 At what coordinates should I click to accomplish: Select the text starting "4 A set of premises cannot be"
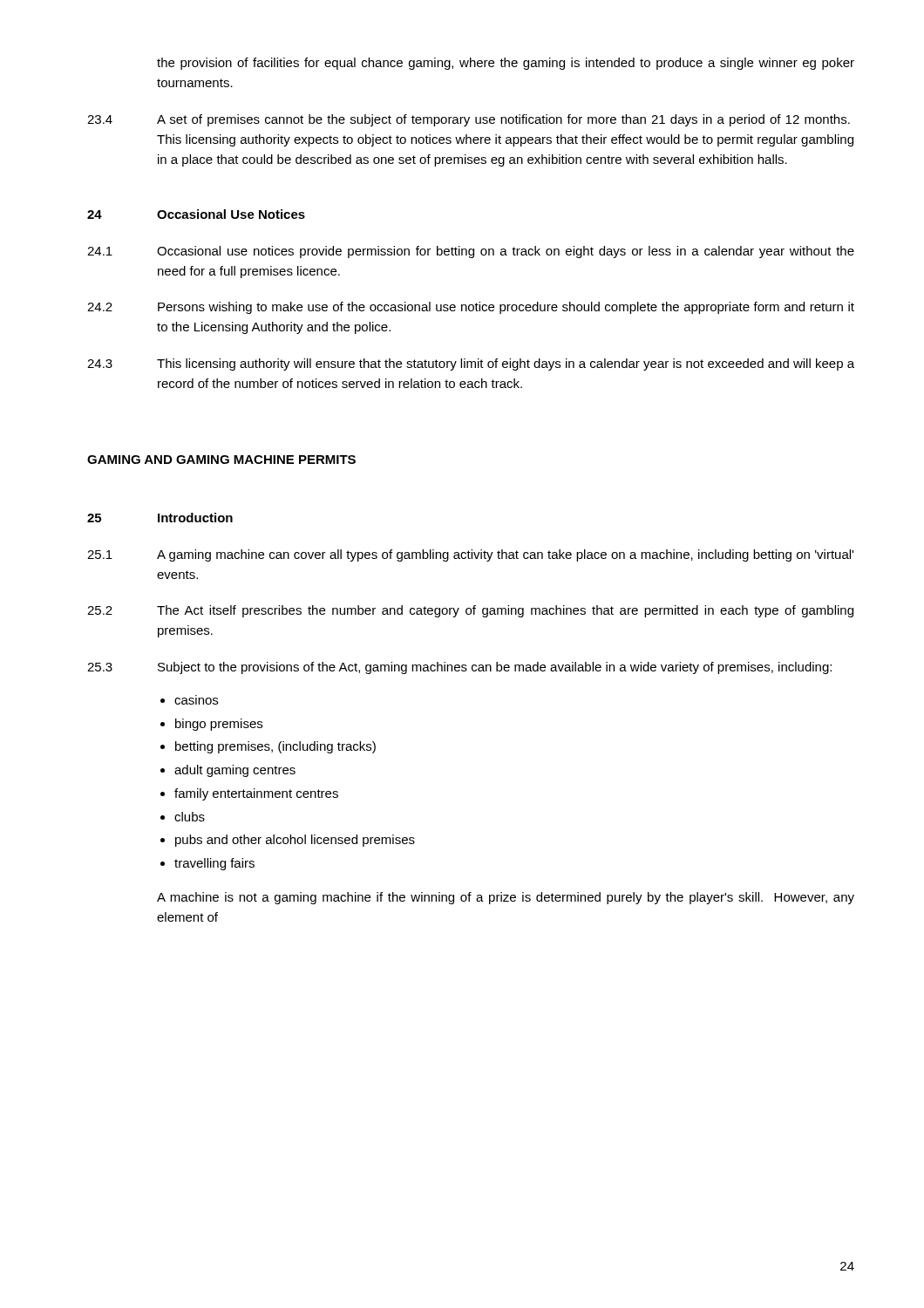(471, 139)
